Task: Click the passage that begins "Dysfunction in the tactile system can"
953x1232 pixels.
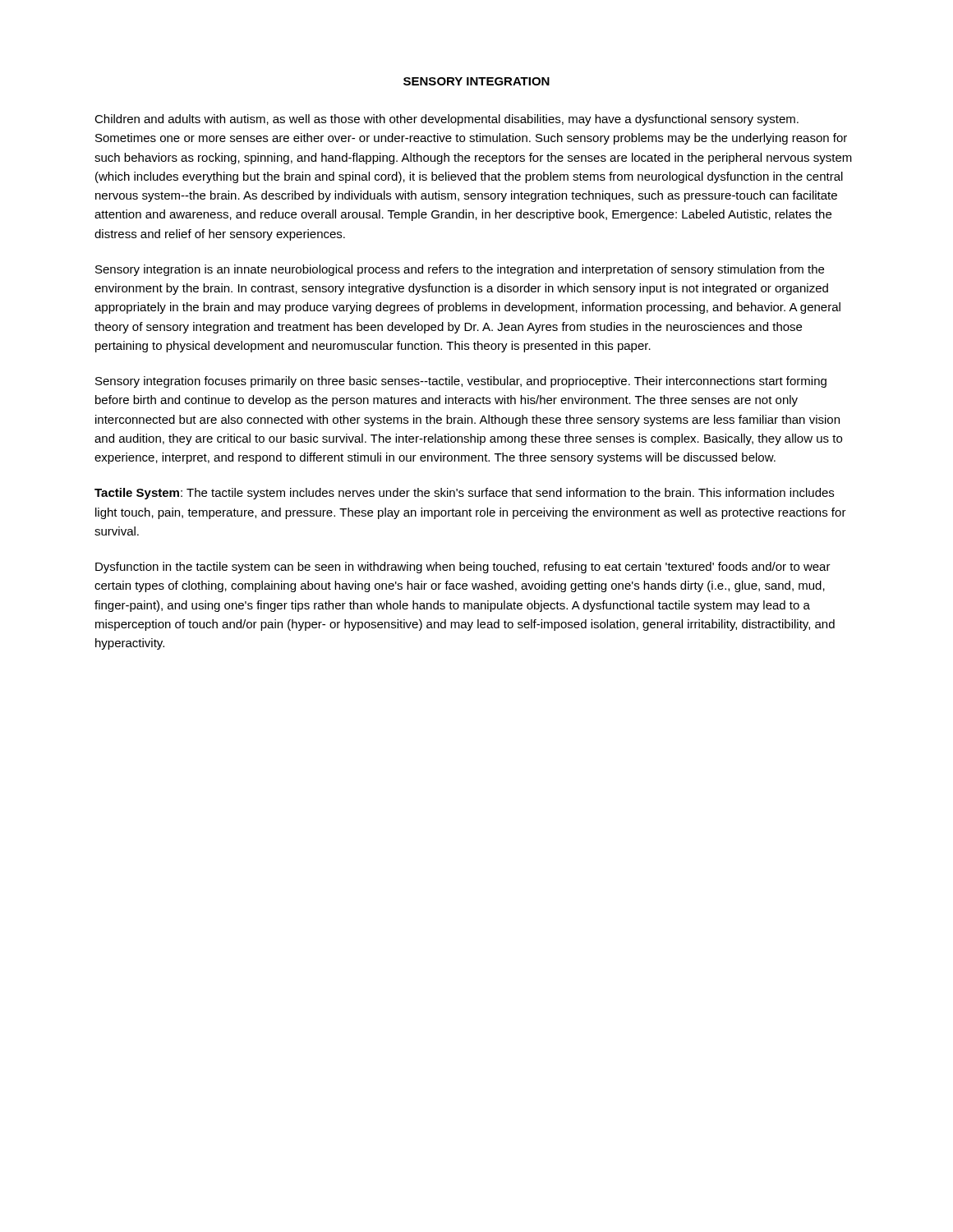Action: [465, 604]
